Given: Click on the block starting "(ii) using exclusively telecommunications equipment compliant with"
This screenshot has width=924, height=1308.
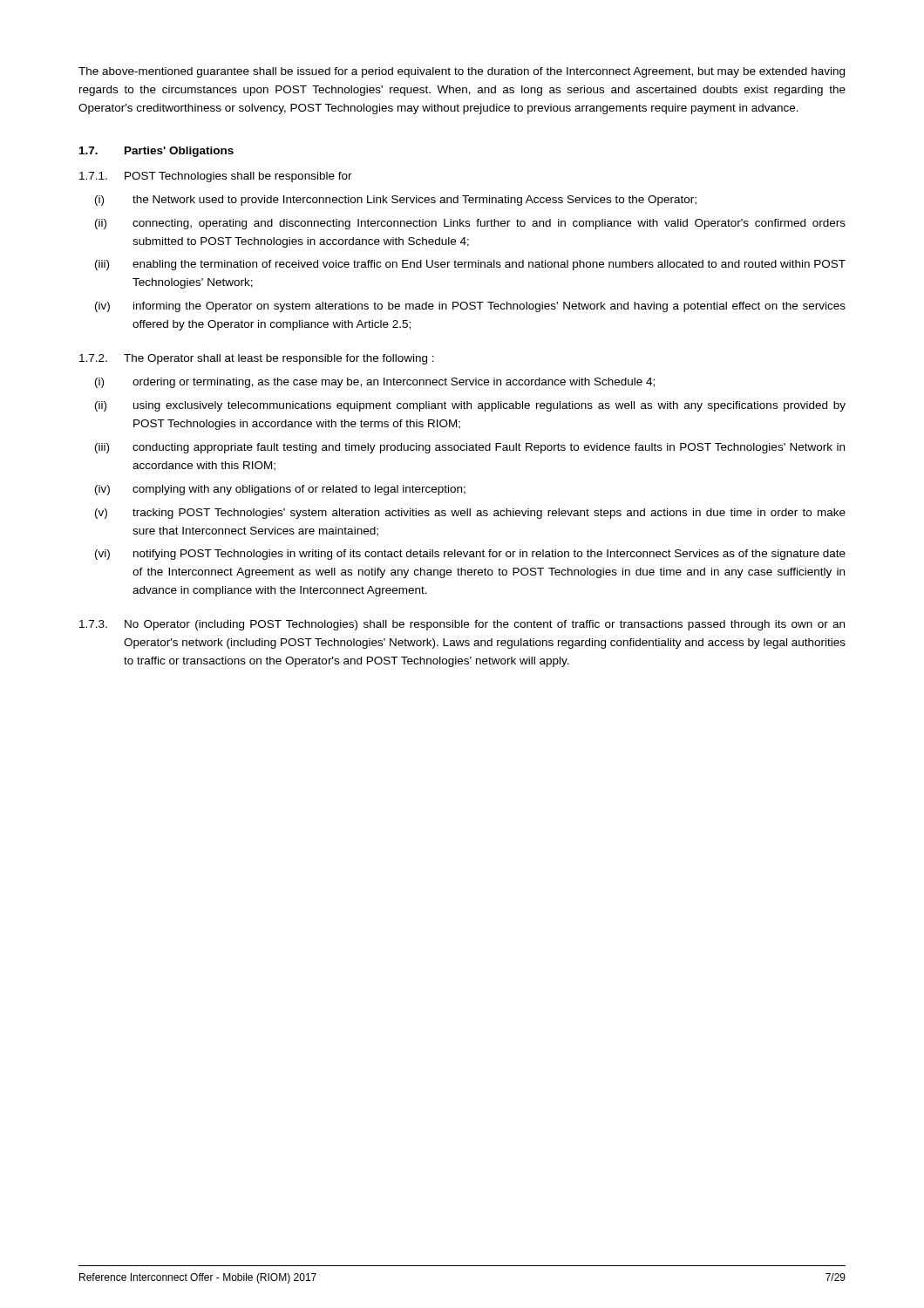Looking at the screenshot, I should tap(462, 415).
